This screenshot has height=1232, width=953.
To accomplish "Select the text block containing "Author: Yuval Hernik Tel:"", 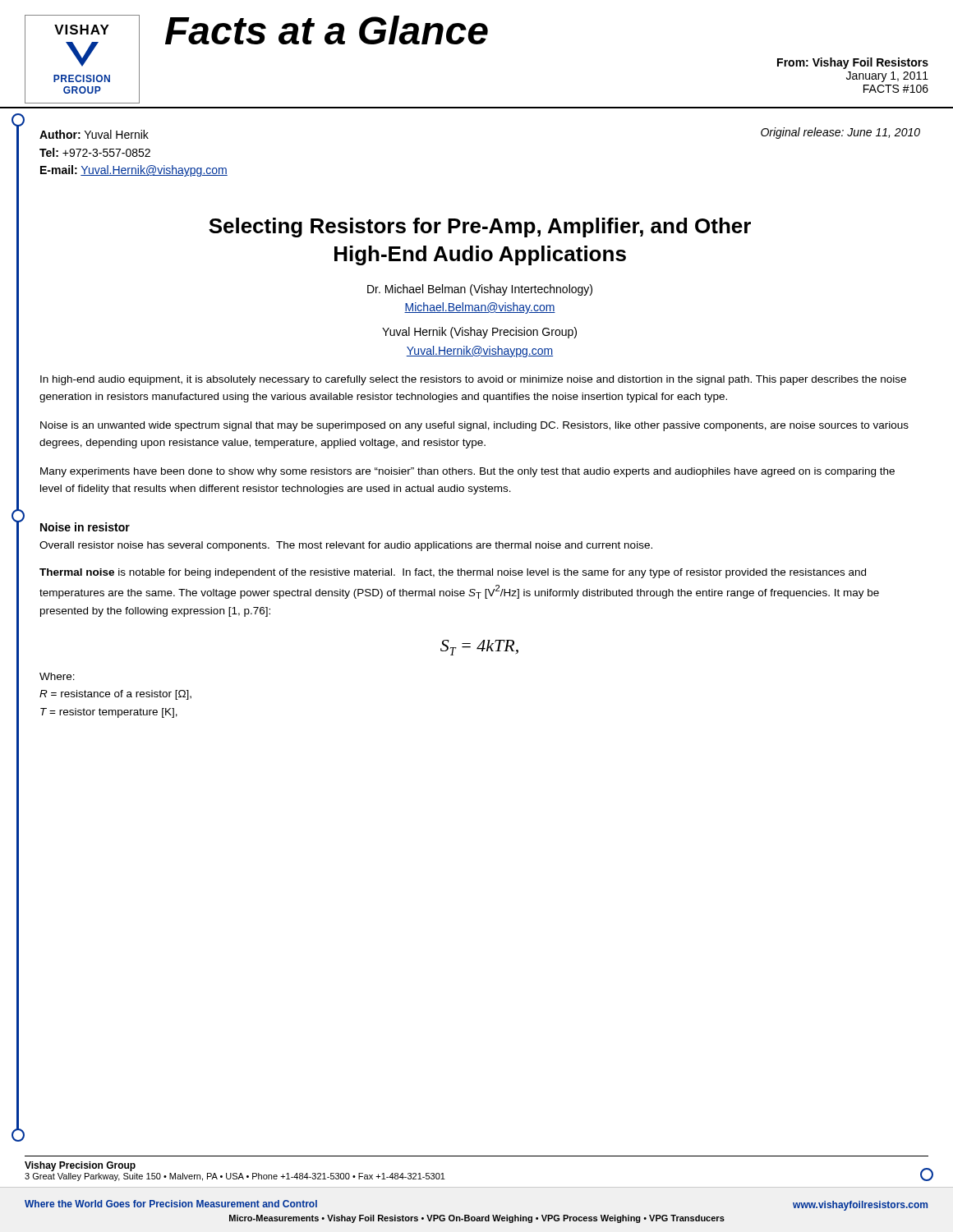I will (x=133, y=153).
